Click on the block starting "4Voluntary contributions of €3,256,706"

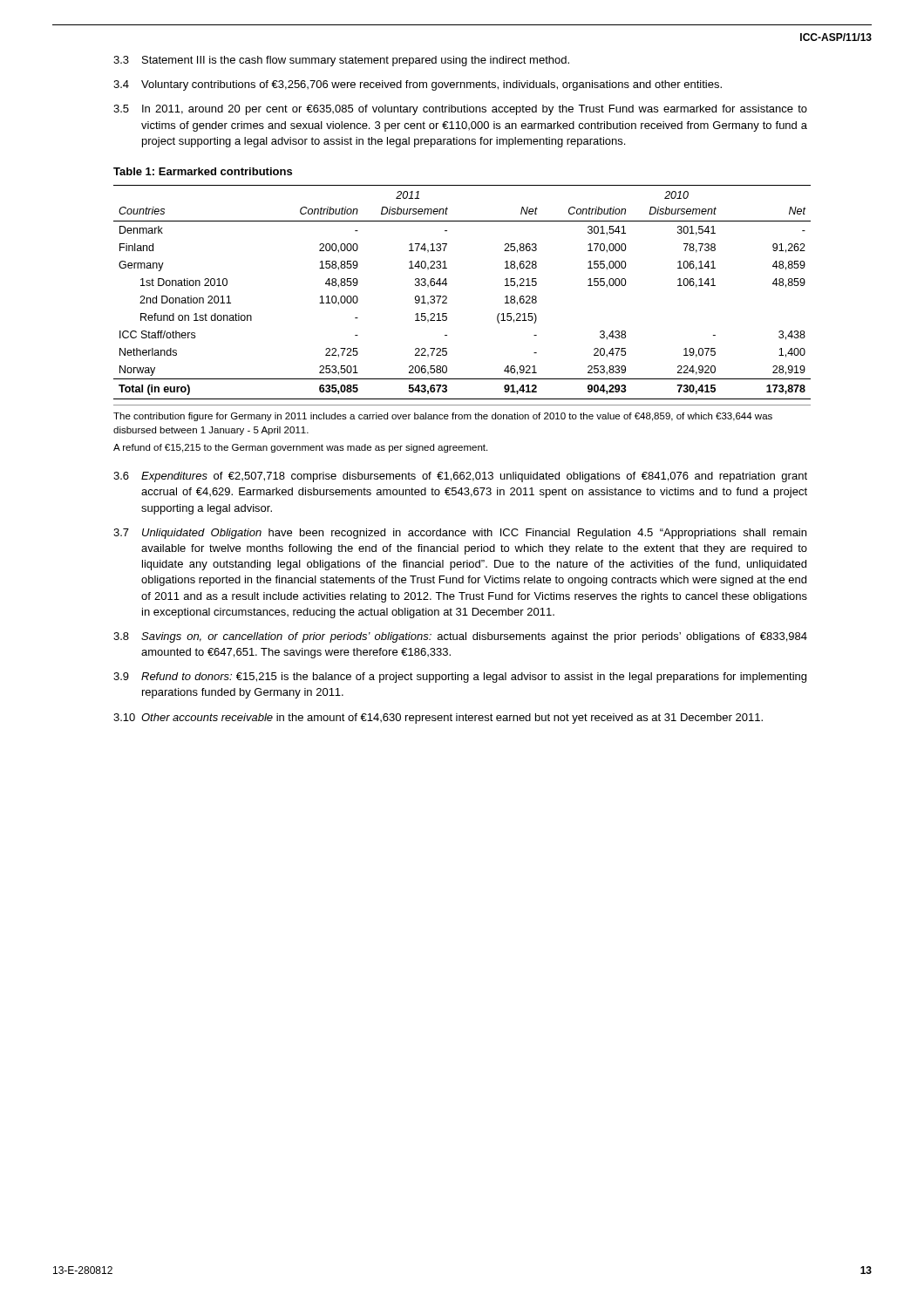pyautogui.click(x=460, y=85)
